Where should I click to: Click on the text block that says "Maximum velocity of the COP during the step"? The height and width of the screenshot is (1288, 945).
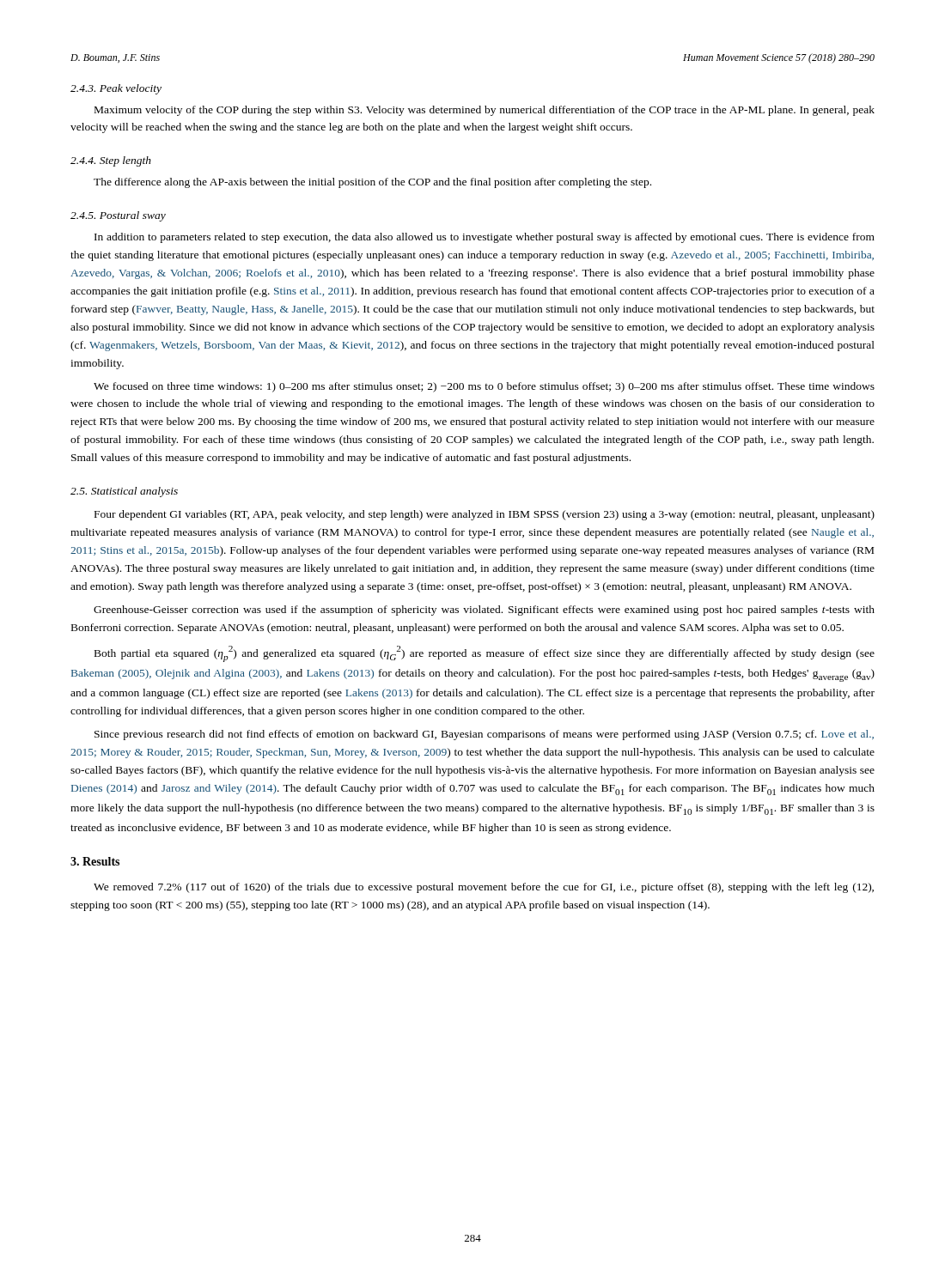(x=472, y=118)
